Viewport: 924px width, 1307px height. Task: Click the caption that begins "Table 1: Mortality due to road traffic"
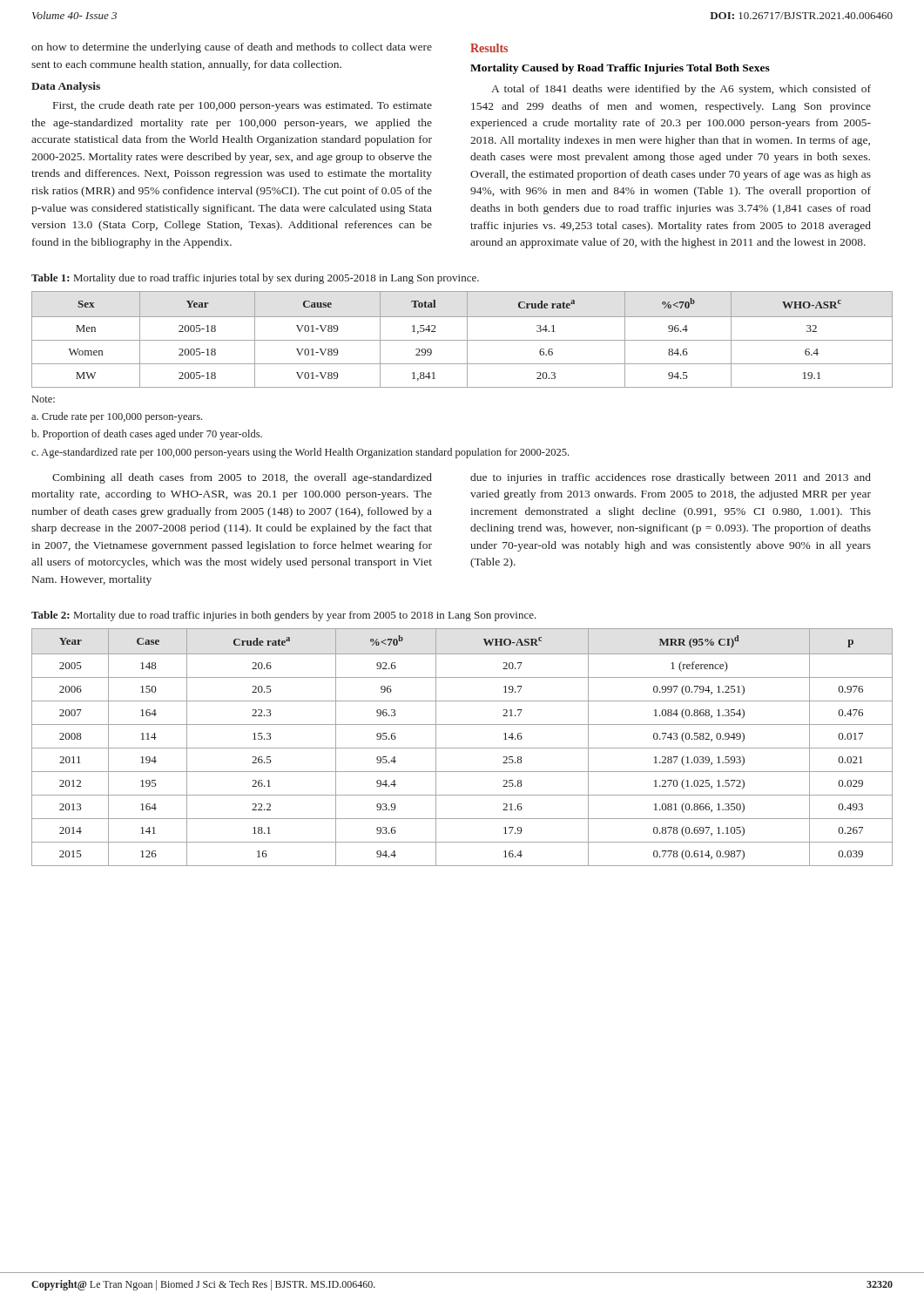(255, 277)
